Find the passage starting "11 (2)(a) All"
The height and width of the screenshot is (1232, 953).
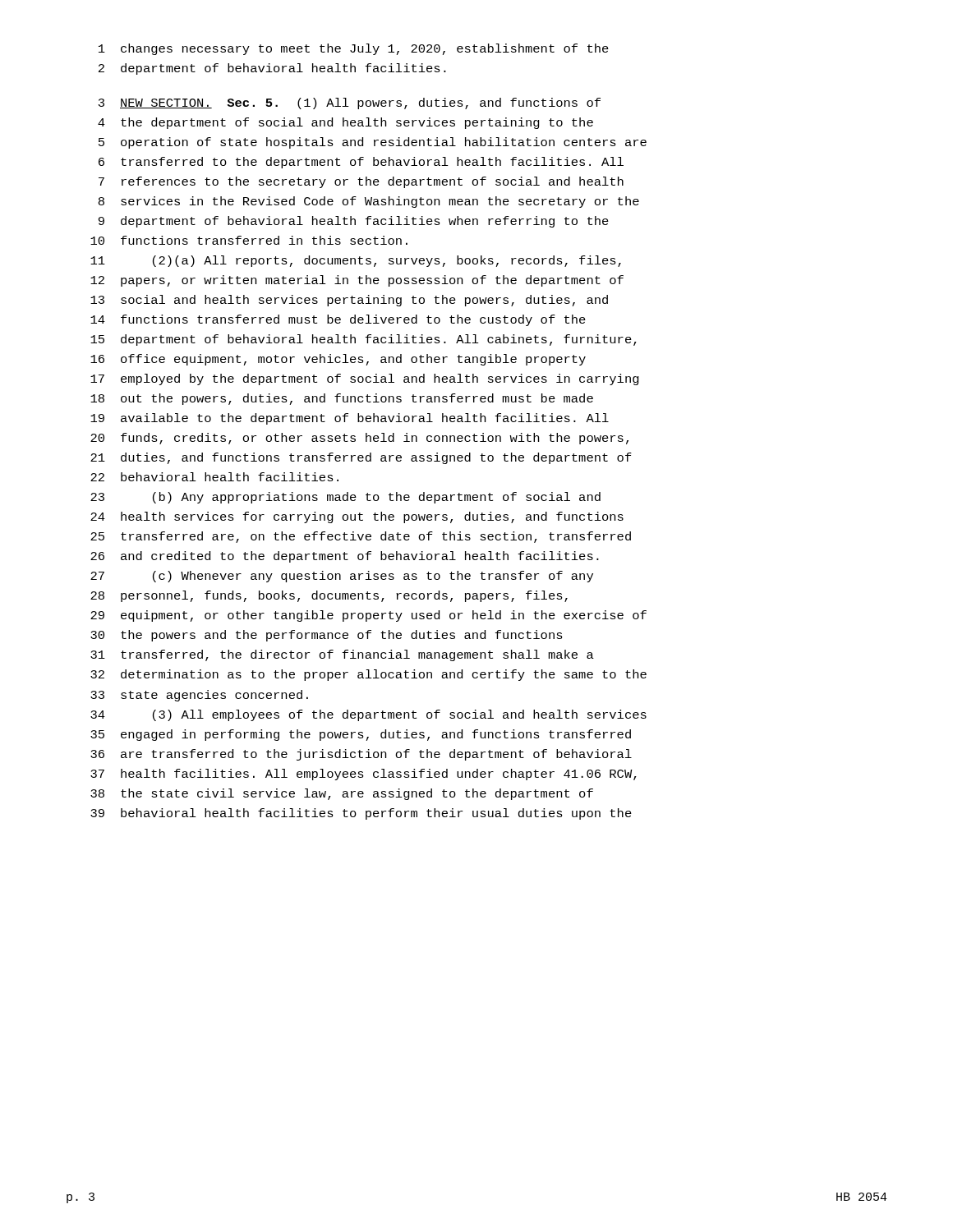[476, 261]
